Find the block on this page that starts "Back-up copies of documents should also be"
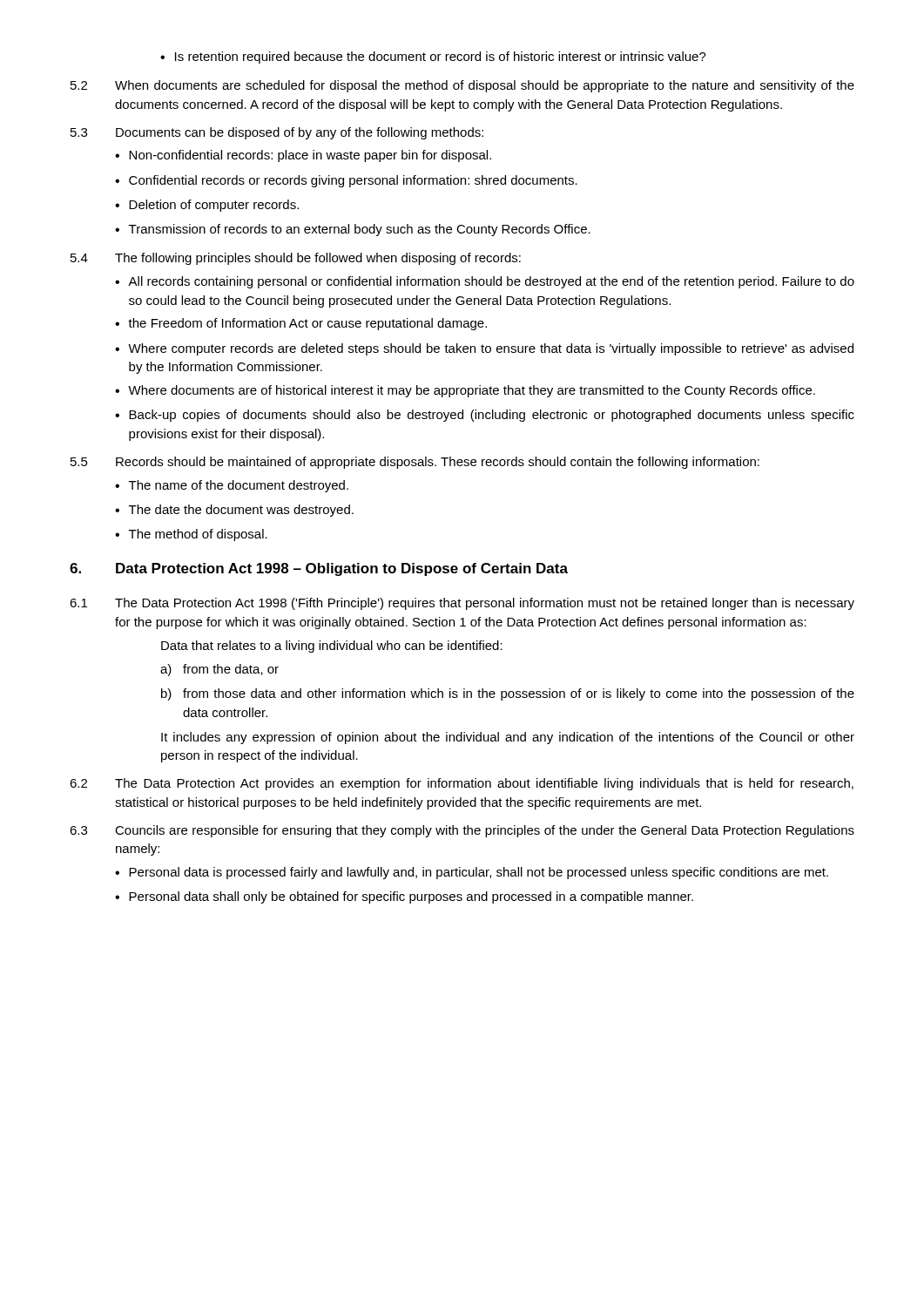 (x=485, y=424)
